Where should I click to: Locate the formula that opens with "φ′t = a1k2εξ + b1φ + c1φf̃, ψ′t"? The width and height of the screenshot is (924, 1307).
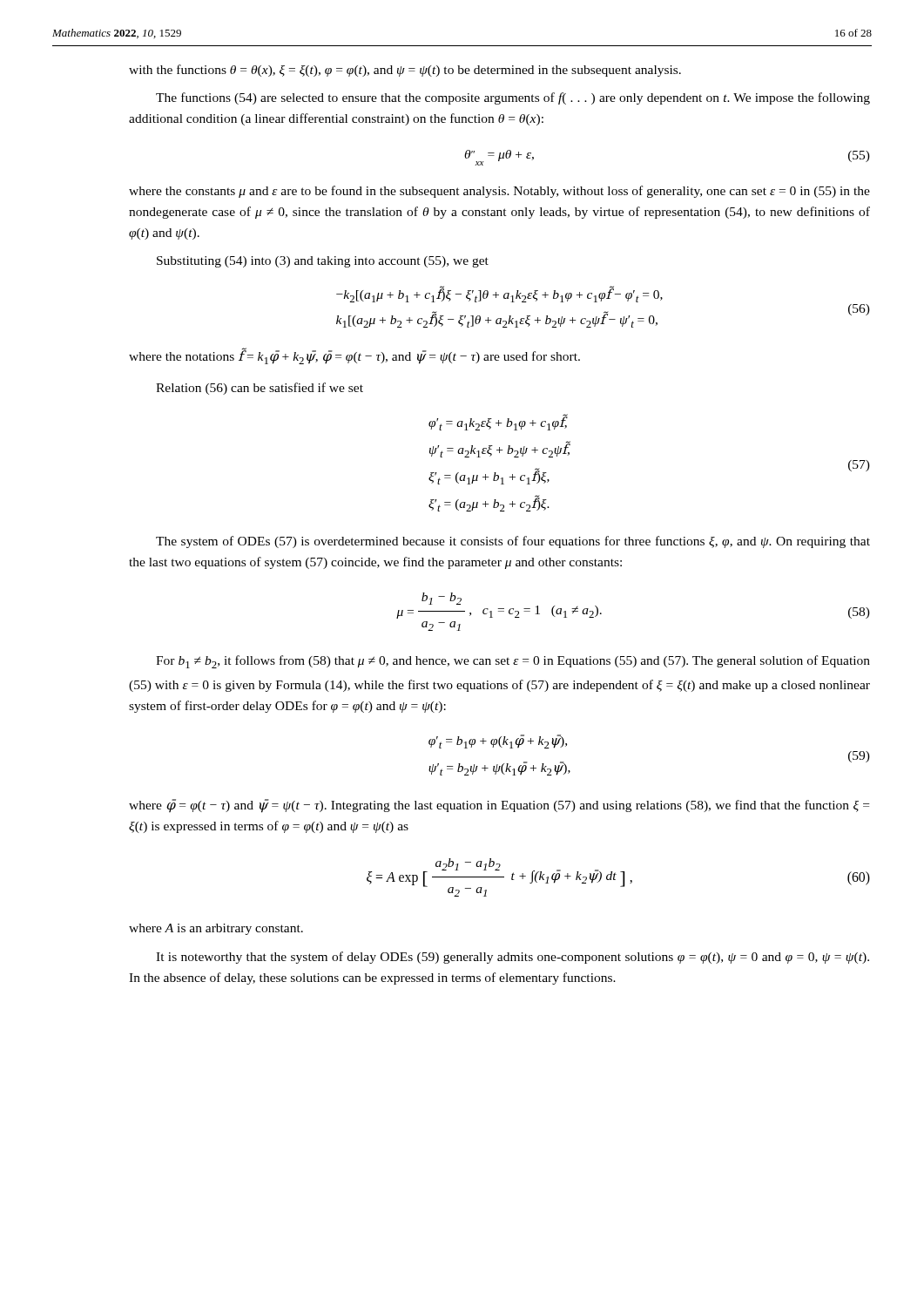point(498,422)
